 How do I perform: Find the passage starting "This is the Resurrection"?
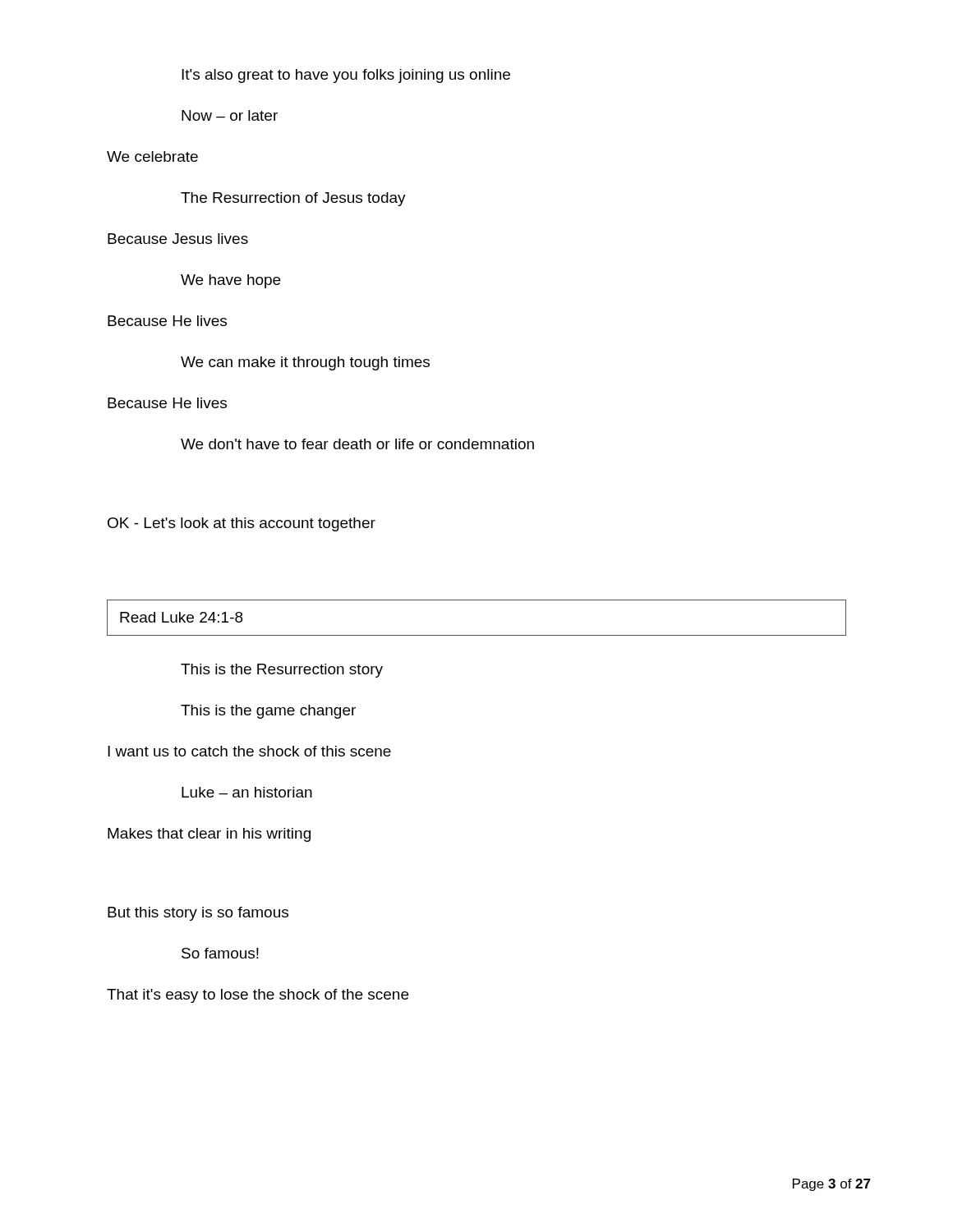tap(282, 669)
